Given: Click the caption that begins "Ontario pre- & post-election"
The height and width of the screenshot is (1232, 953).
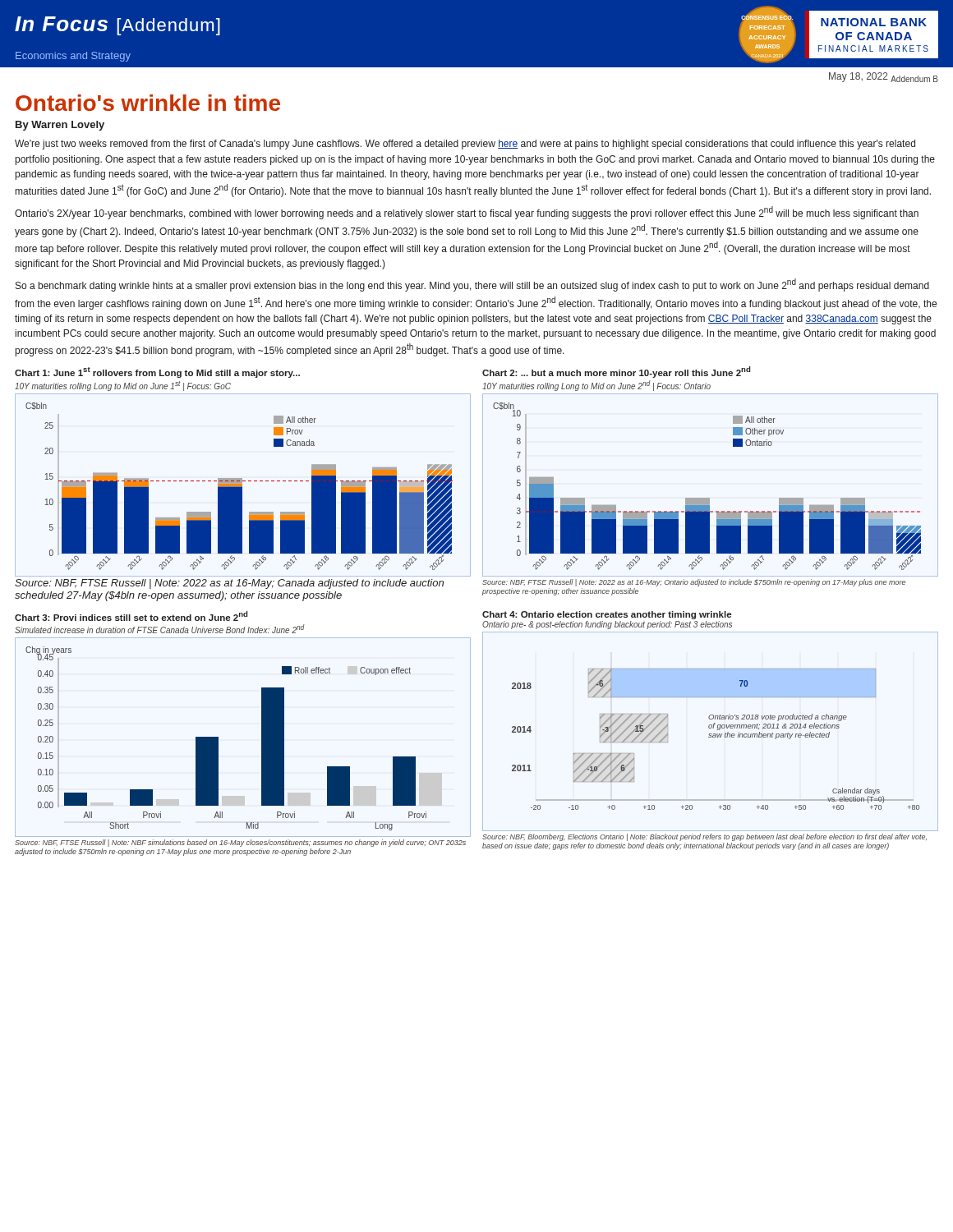Looking at the screenshot, I should [x=607, y=624].
